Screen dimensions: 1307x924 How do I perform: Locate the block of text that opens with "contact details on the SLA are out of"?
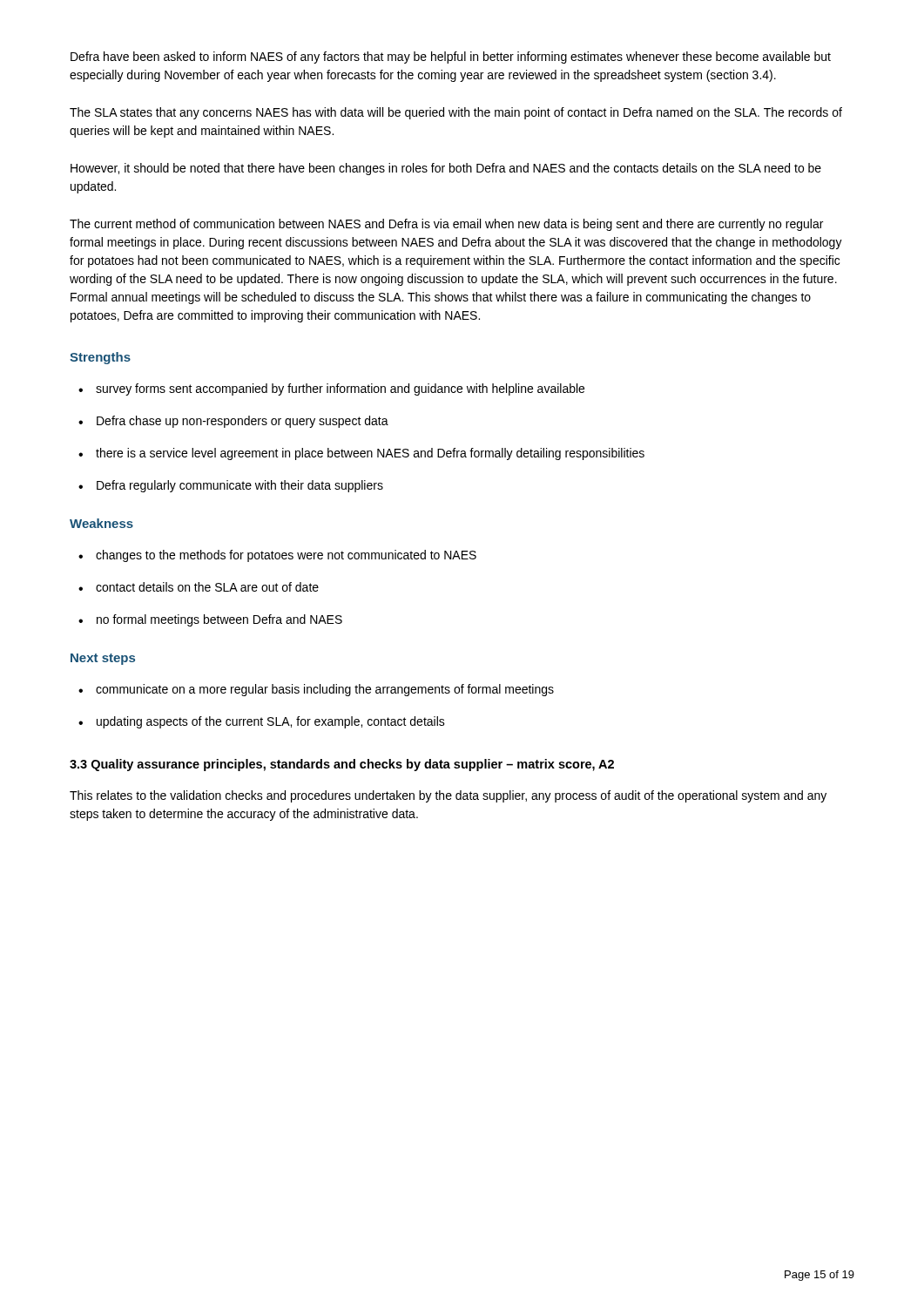click(207, 587)
